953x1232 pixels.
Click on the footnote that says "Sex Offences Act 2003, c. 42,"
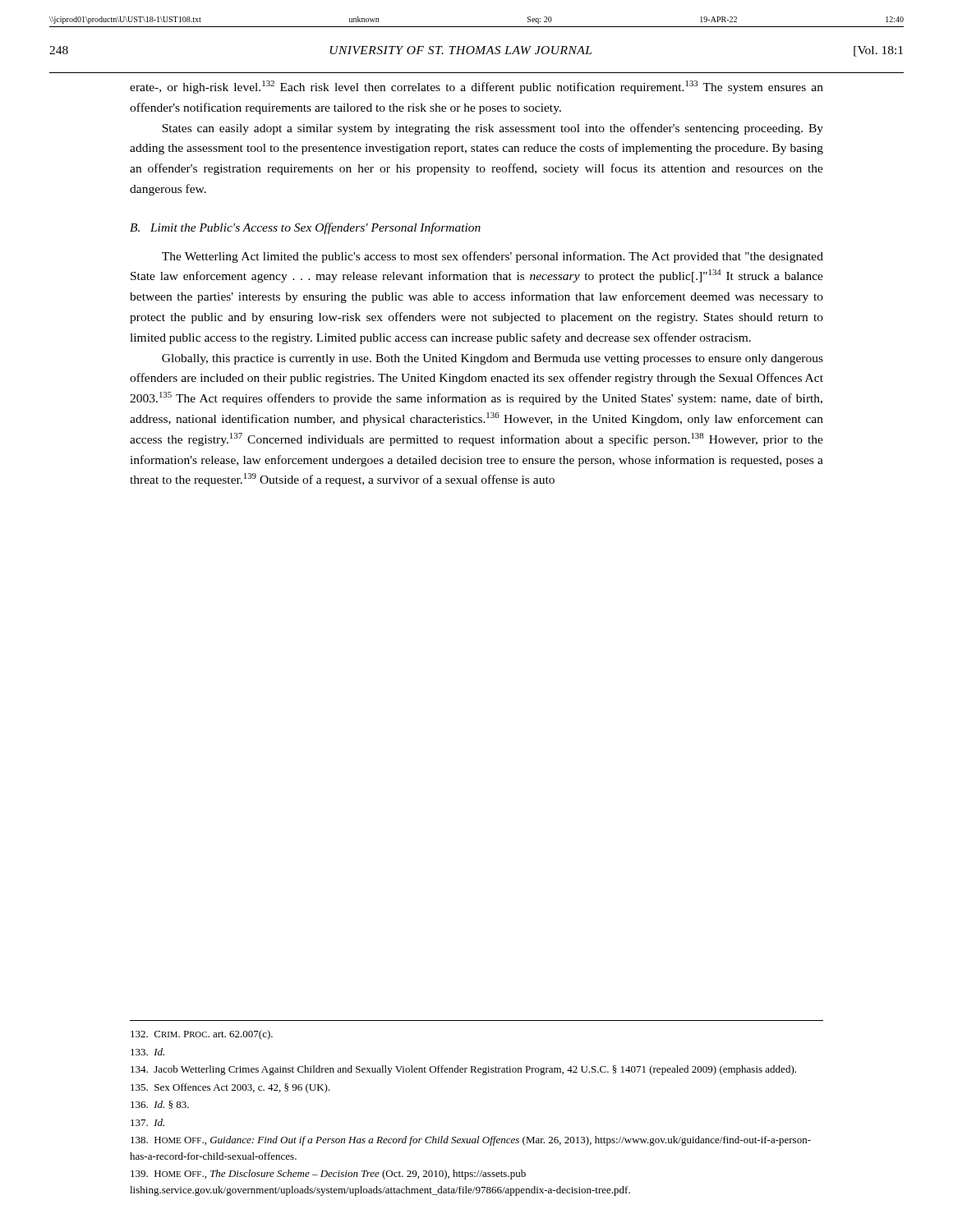[230, 1088]
